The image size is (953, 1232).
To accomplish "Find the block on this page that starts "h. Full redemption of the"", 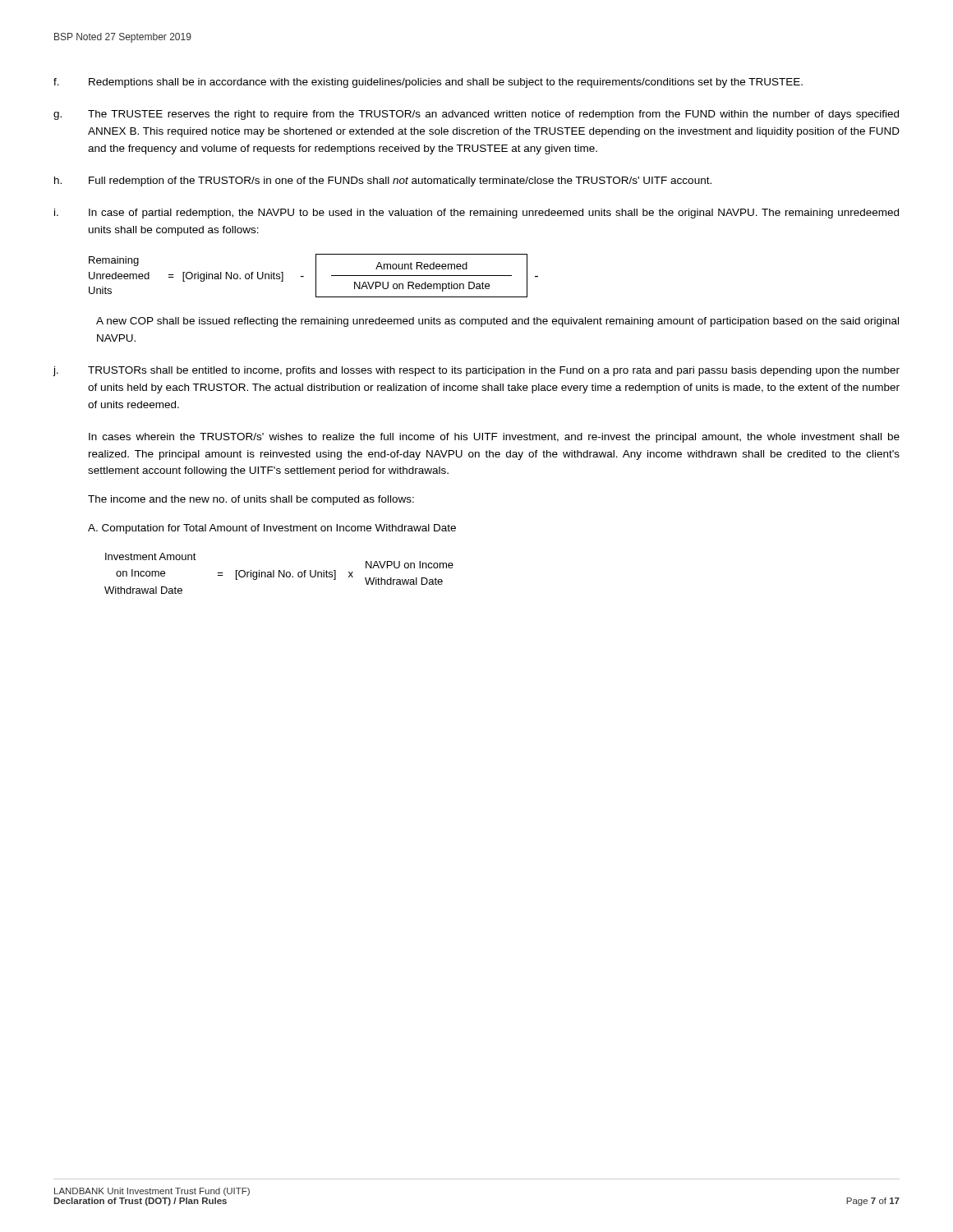I will [476, 181].
